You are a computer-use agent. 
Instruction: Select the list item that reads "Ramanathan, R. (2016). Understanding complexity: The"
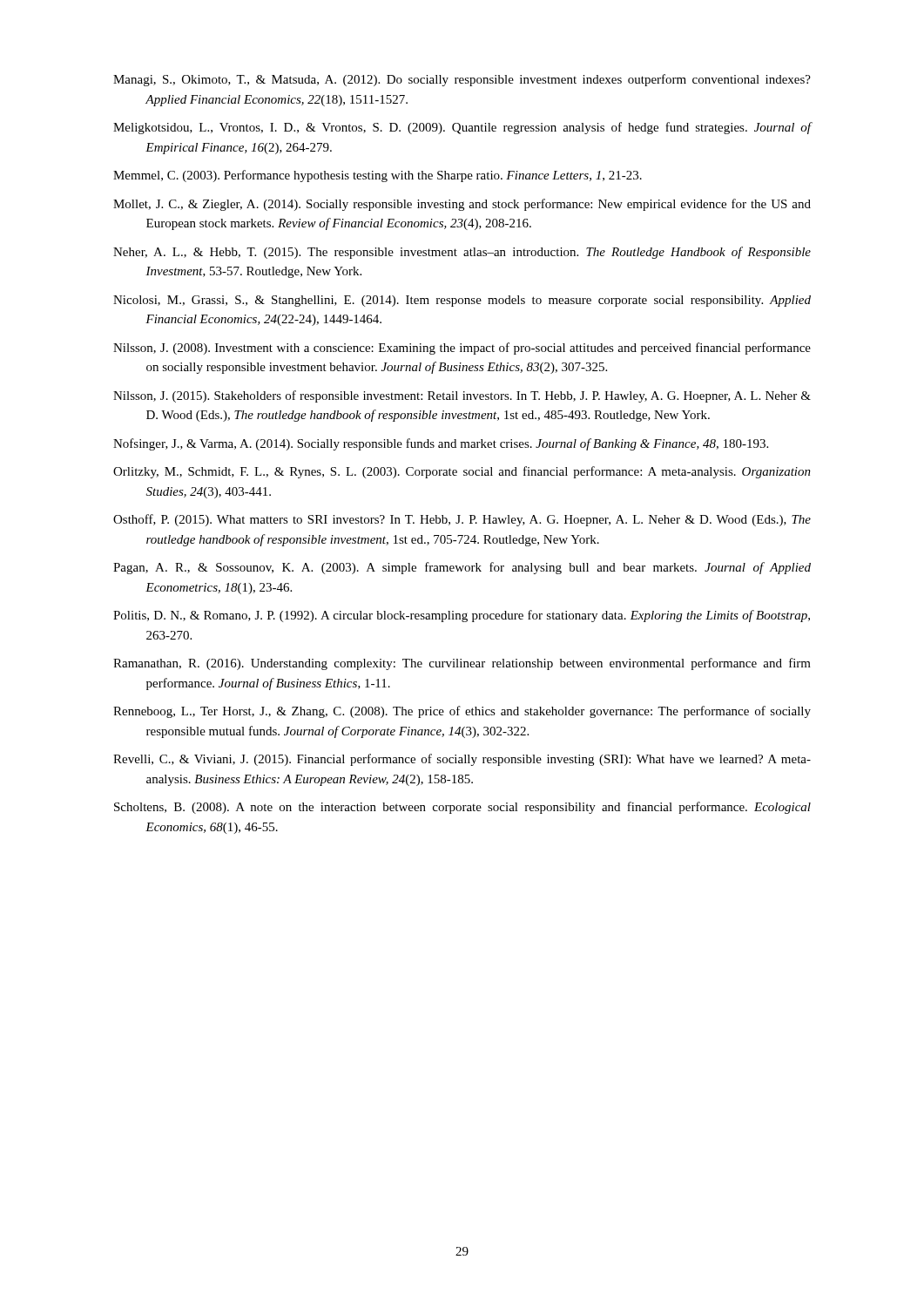click(462, 673)
